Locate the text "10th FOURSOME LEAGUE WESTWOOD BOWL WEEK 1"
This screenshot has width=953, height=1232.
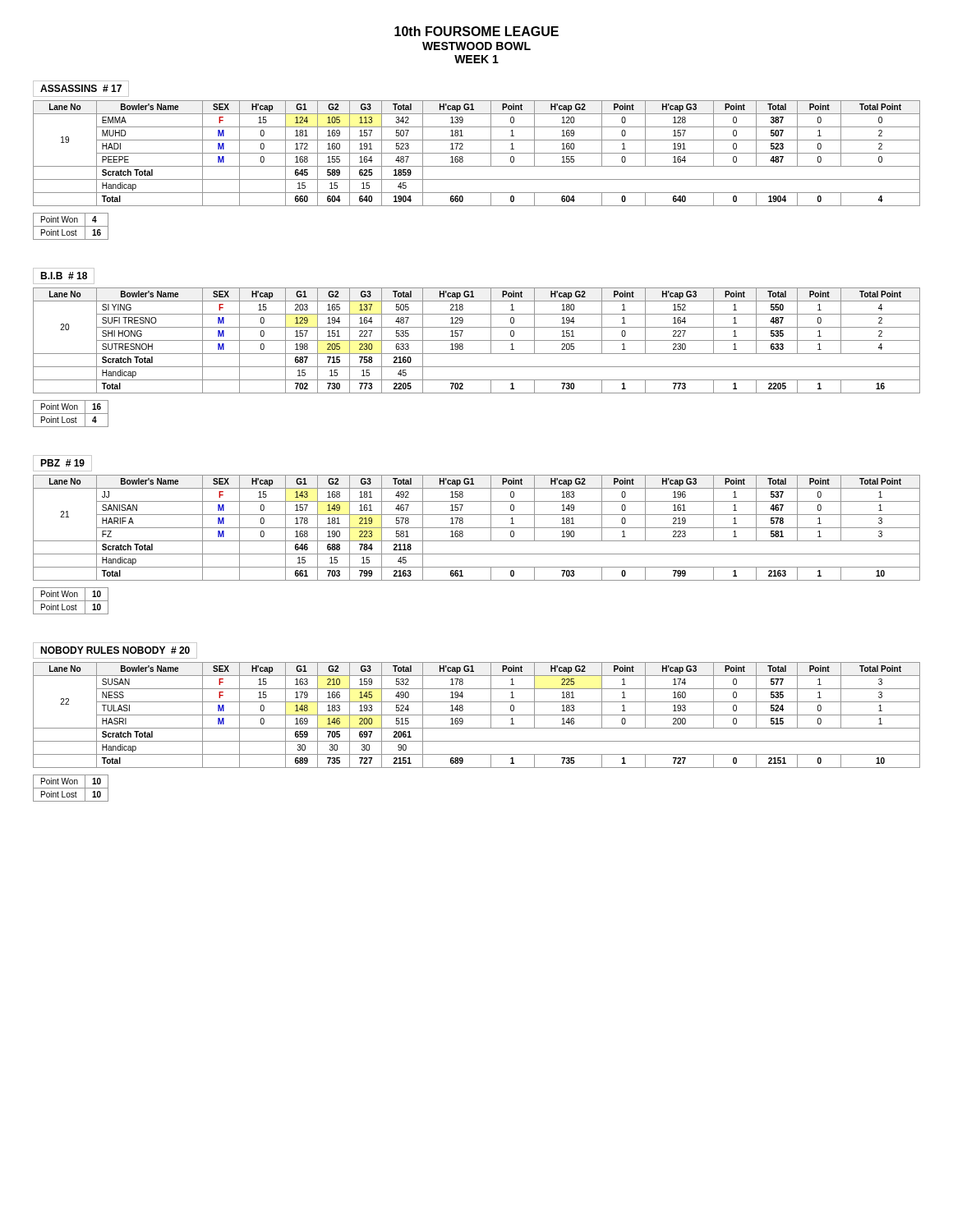pyautogui.click(x=476, y=45)
